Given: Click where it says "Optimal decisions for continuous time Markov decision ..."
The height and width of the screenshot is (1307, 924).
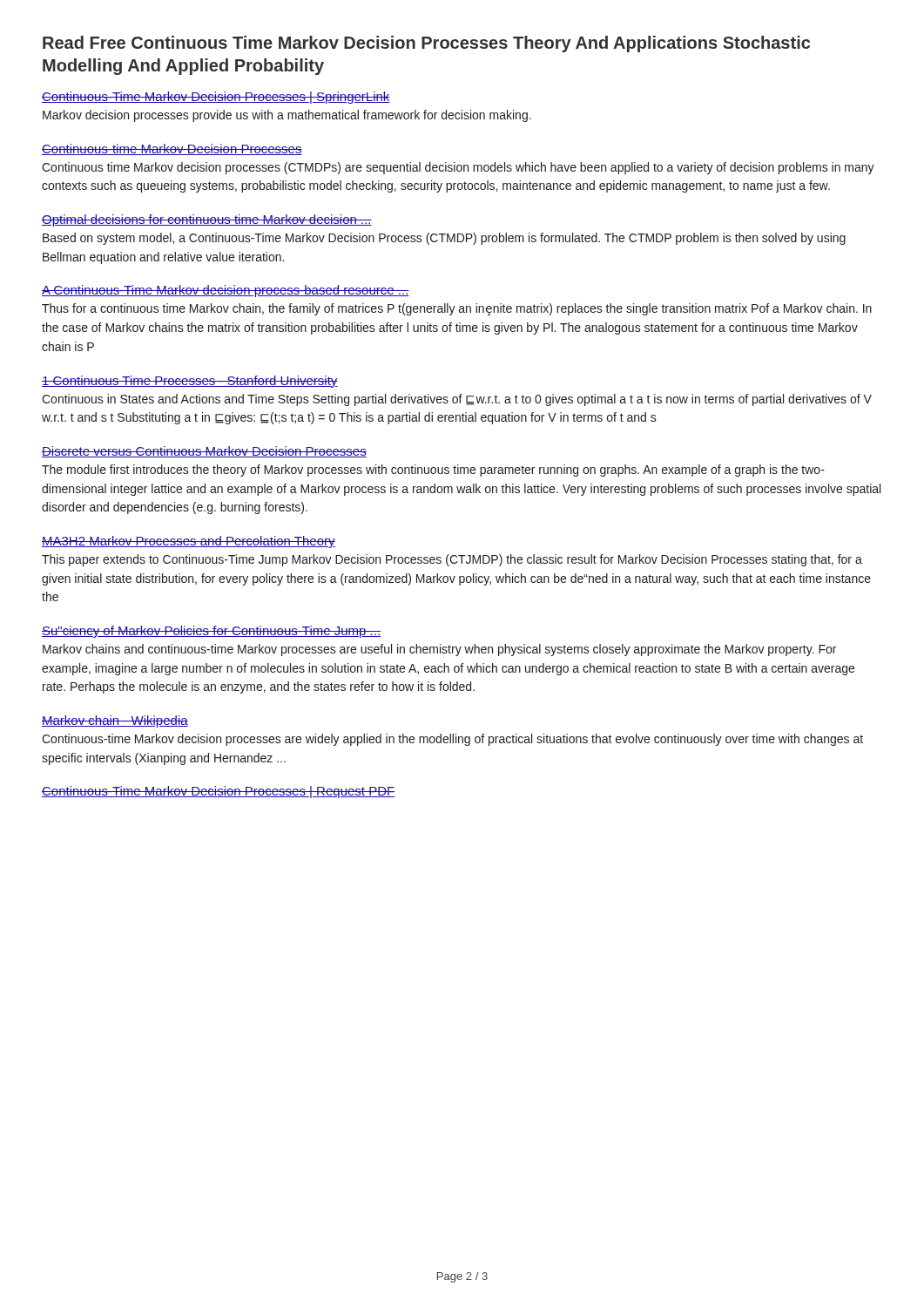Looking at the screenshot, I should click(207, 219).
